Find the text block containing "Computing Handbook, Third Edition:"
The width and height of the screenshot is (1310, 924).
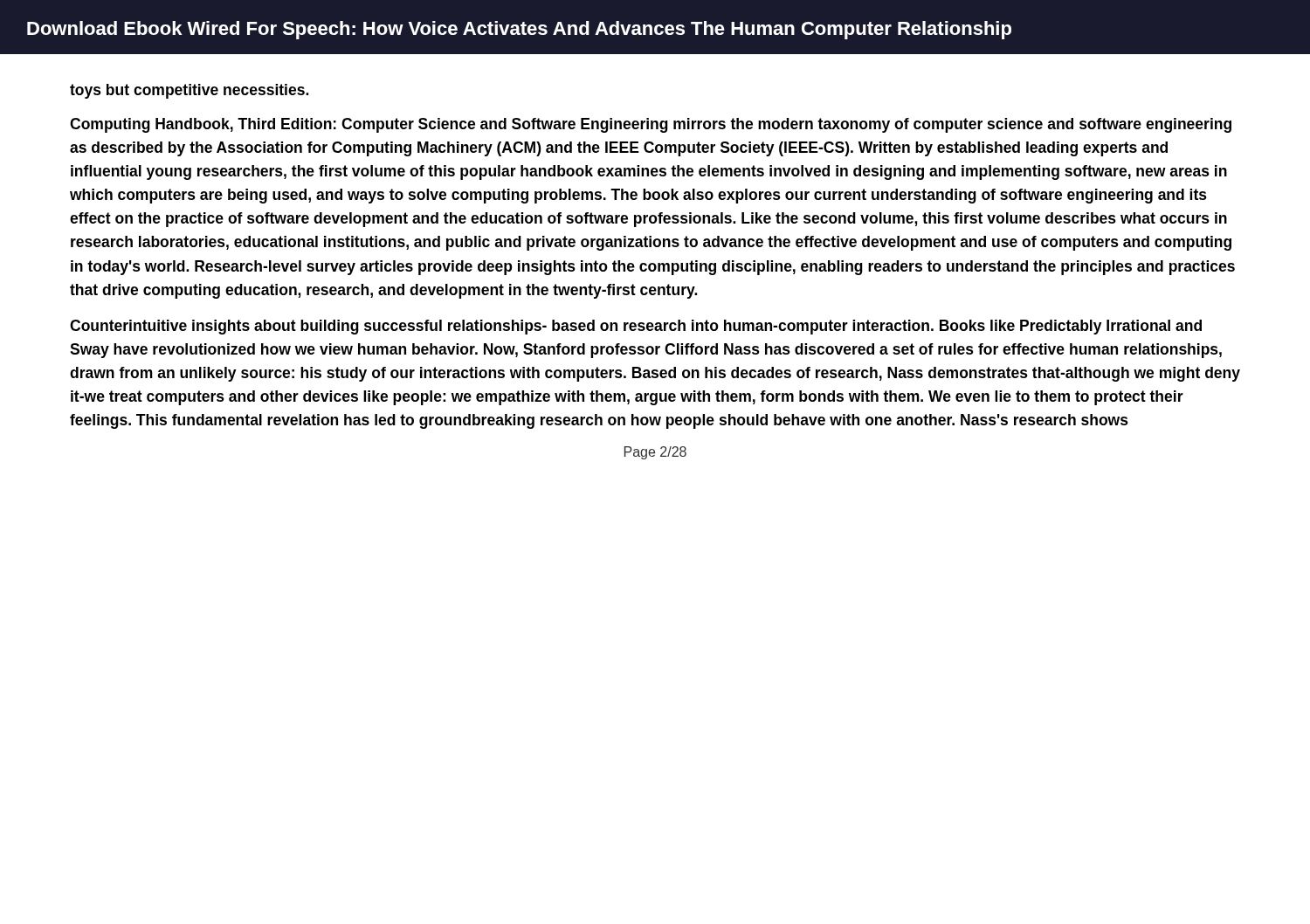point(653,207)
